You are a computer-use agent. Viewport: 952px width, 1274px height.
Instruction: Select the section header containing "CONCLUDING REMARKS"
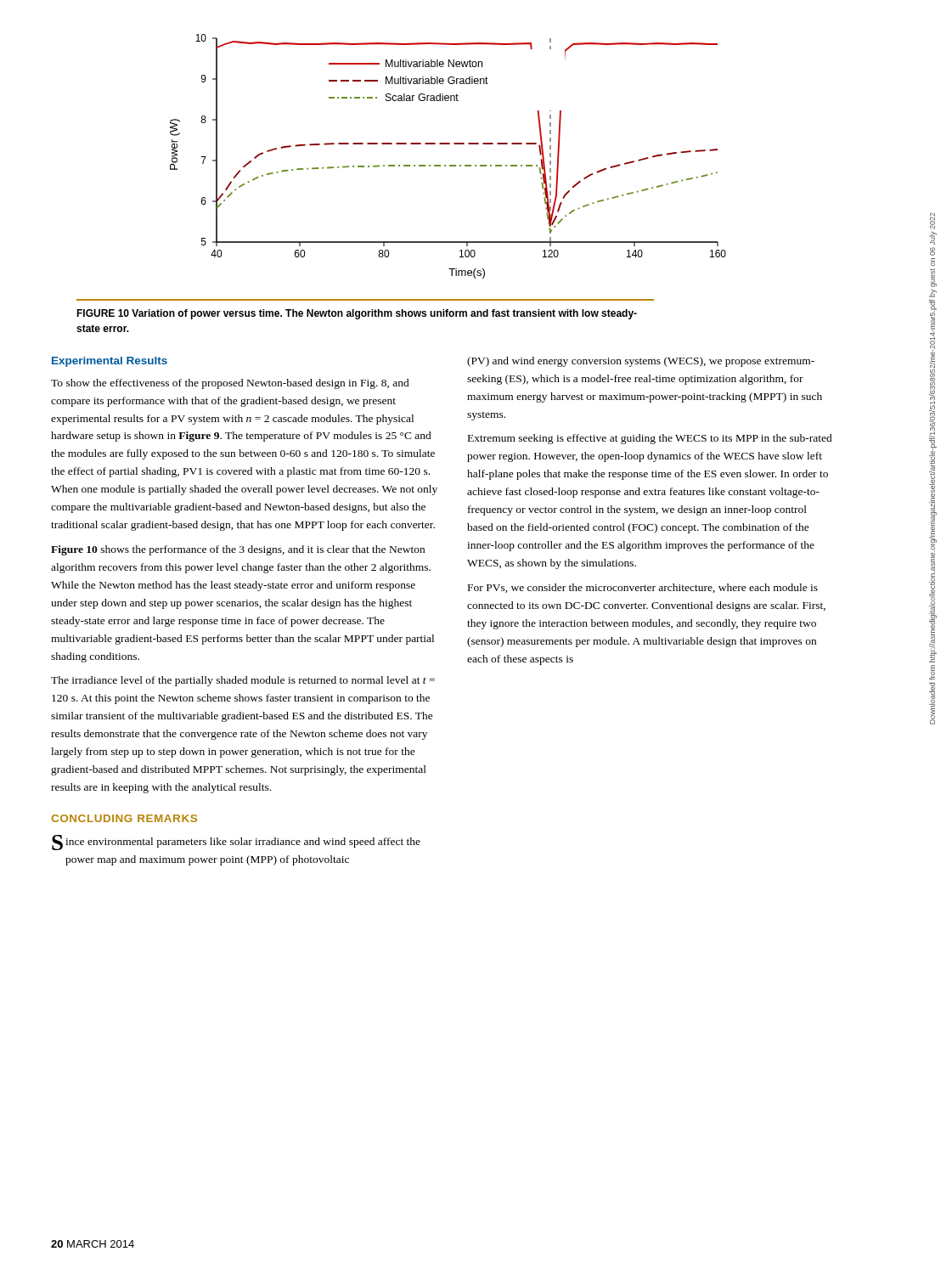[x=124, y=818]
